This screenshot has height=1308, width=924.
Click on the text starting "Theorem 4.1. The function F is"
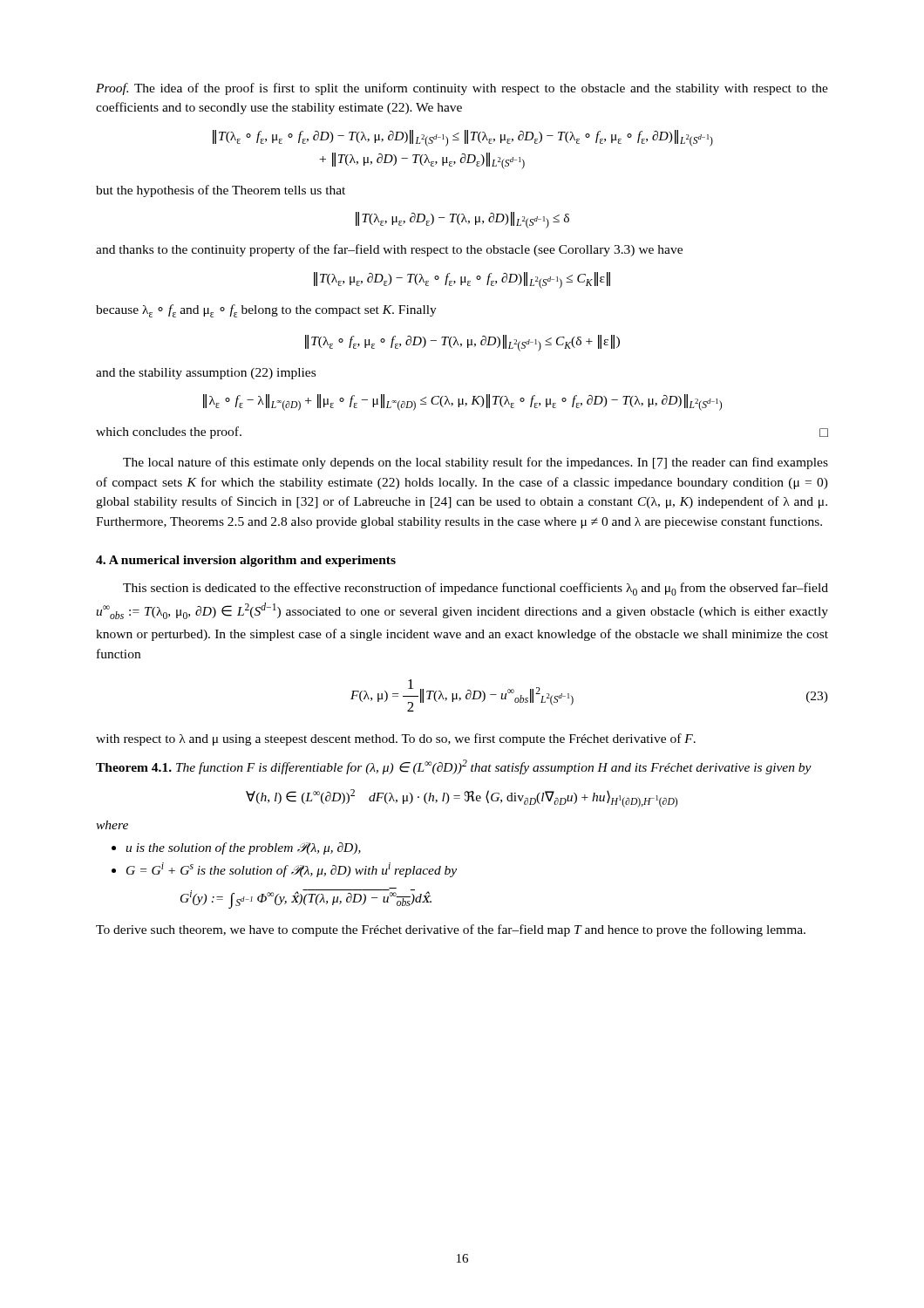pyautogui.click(x=453, y=766)
